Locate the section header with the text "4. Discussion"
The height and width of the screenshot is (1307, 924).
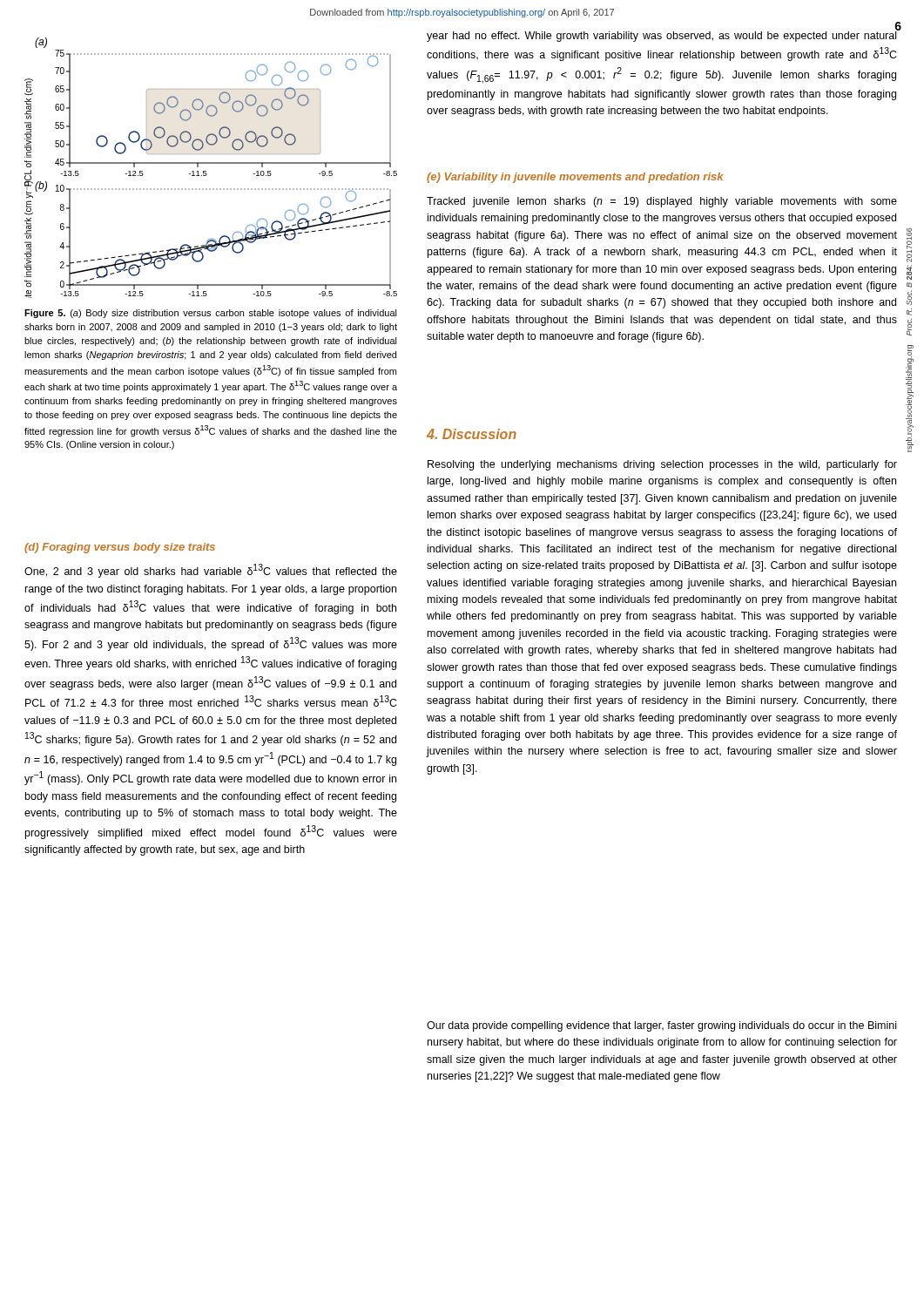pos(472,434)
